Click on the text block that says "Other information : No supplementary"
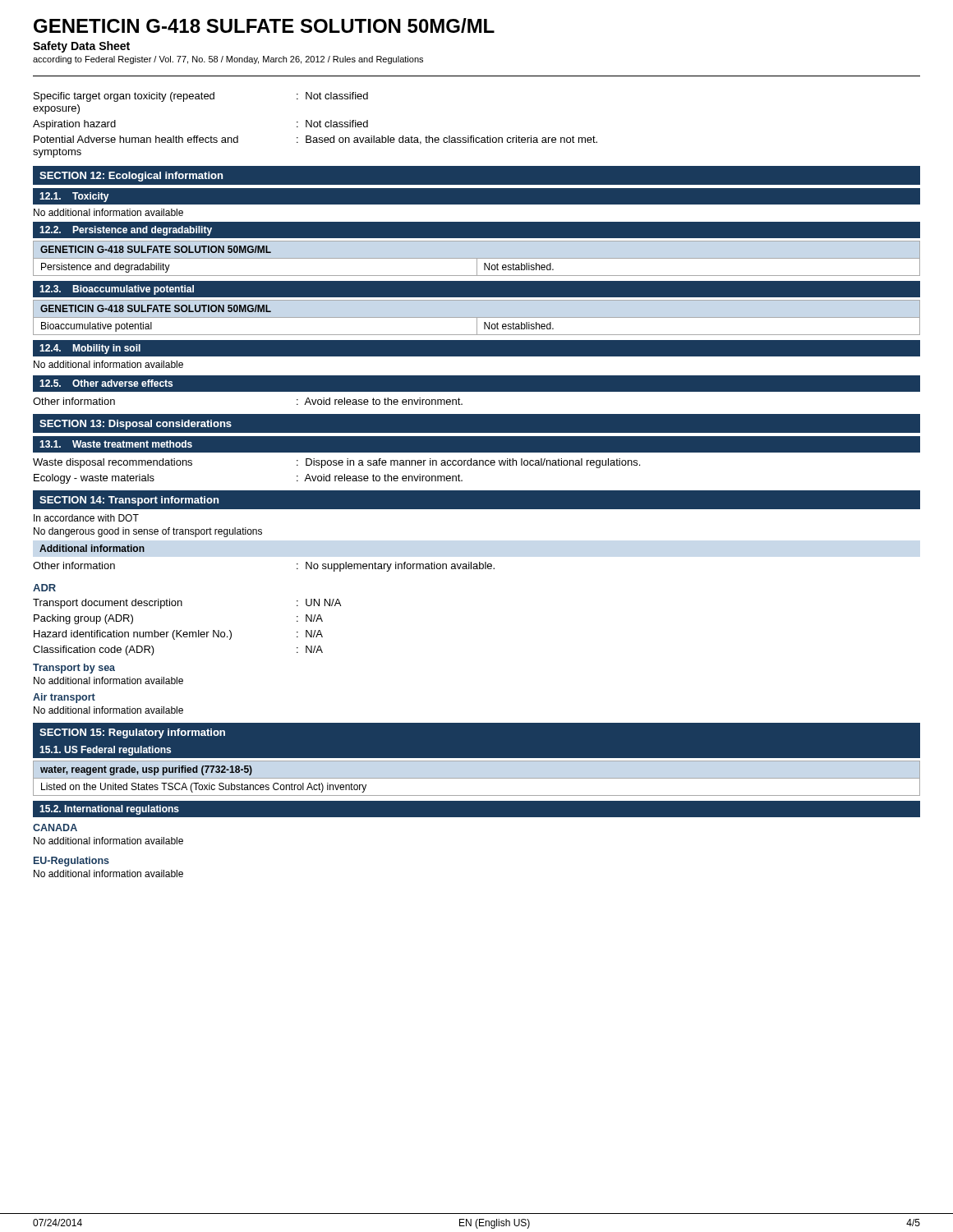The image size is (953, 1232). 476,565
